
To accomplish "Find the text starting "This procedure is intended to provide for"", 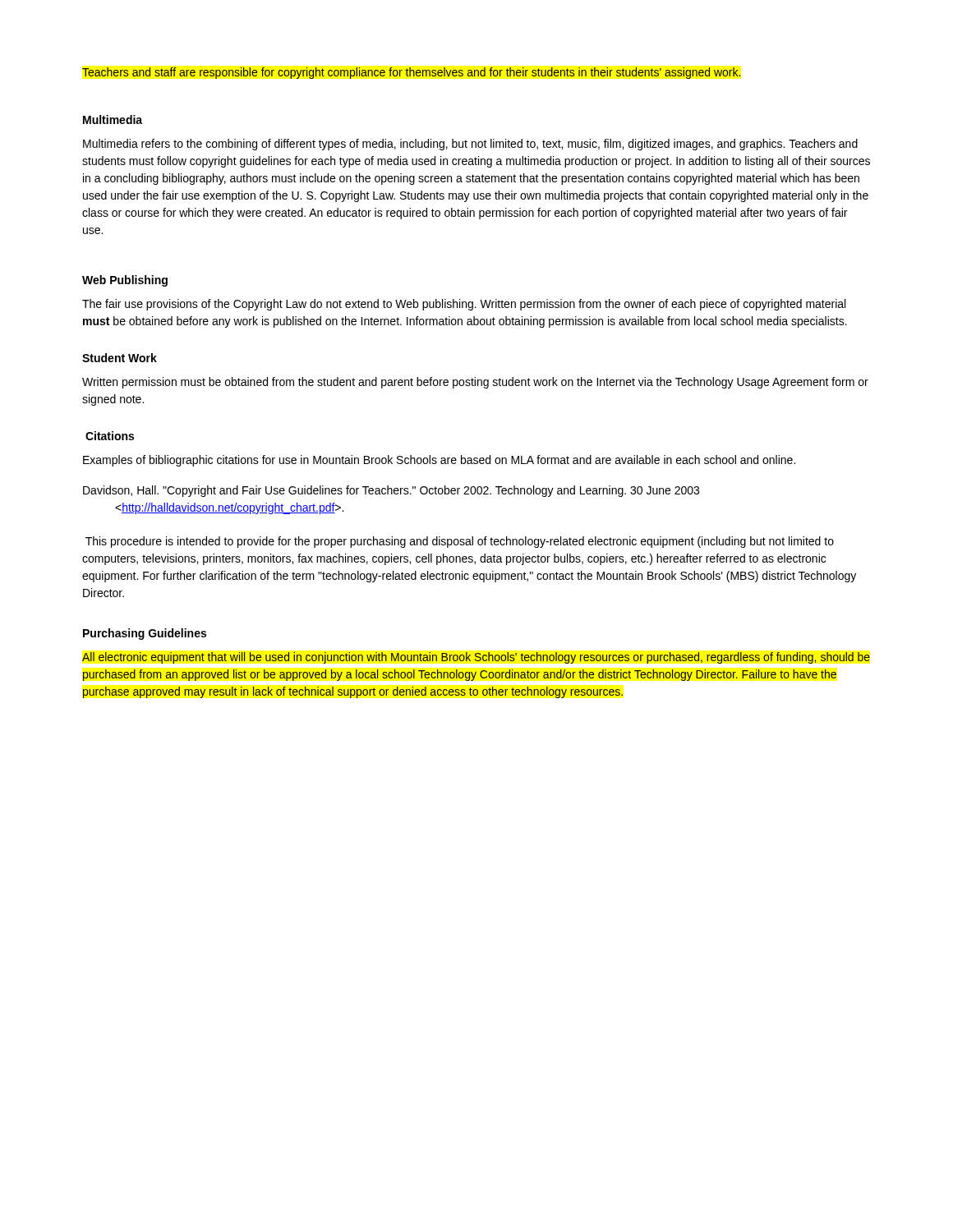I will pos(476,568).
